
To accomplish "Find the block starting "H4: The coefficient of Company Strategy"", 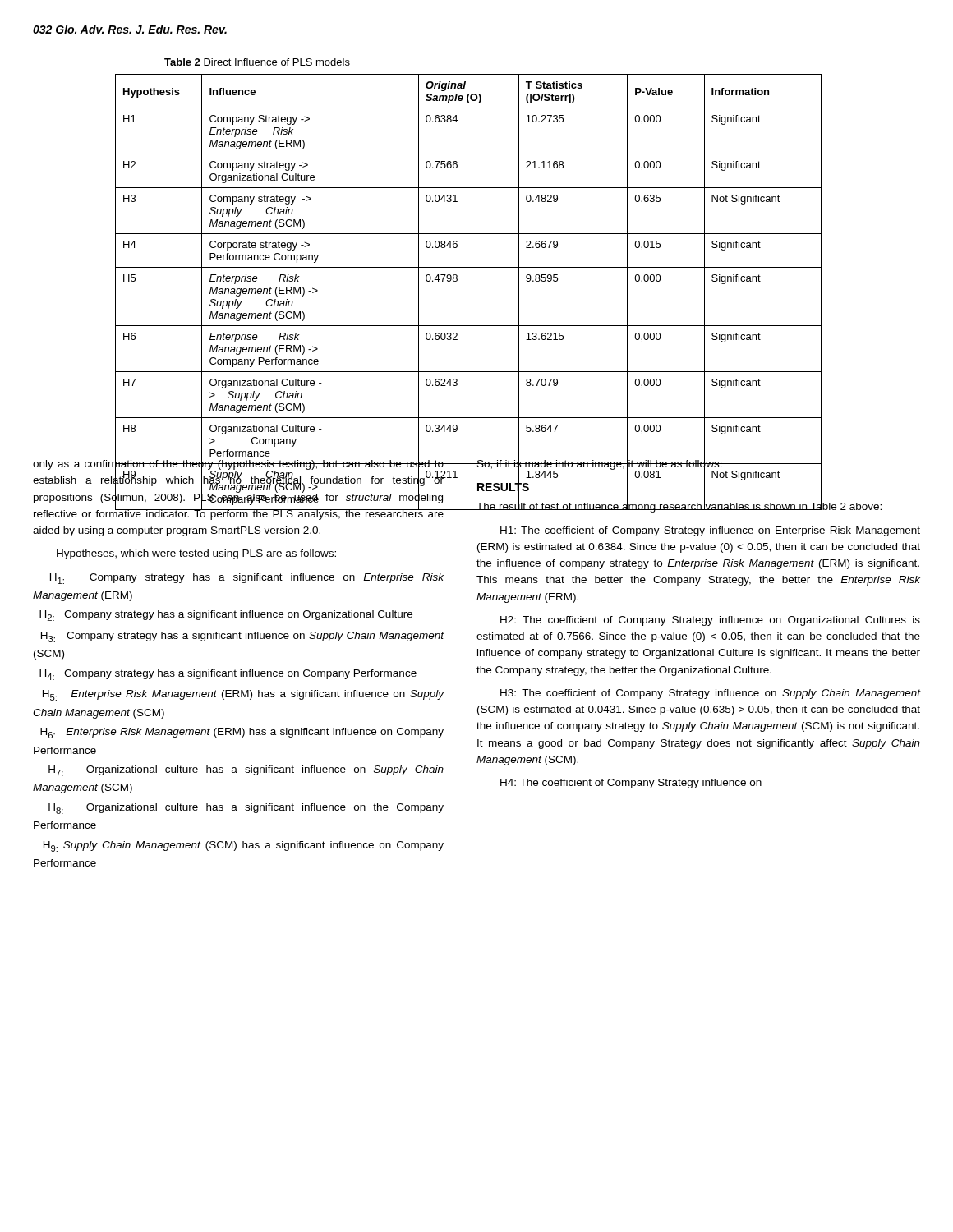I will 698,783.
